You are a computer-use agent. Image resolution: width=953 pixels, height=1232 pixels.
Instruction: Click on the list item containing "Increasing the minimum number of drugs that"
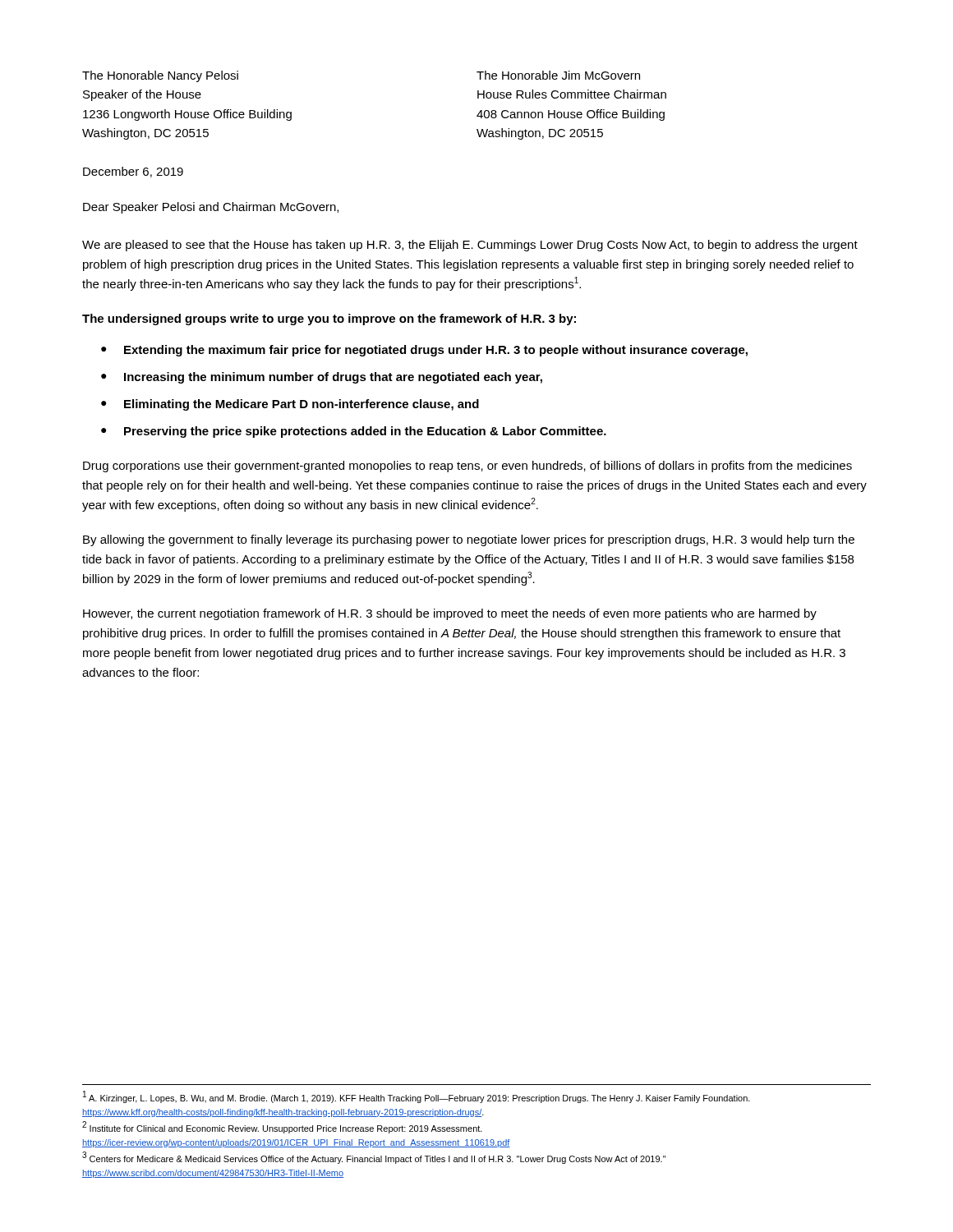(333, 376)
